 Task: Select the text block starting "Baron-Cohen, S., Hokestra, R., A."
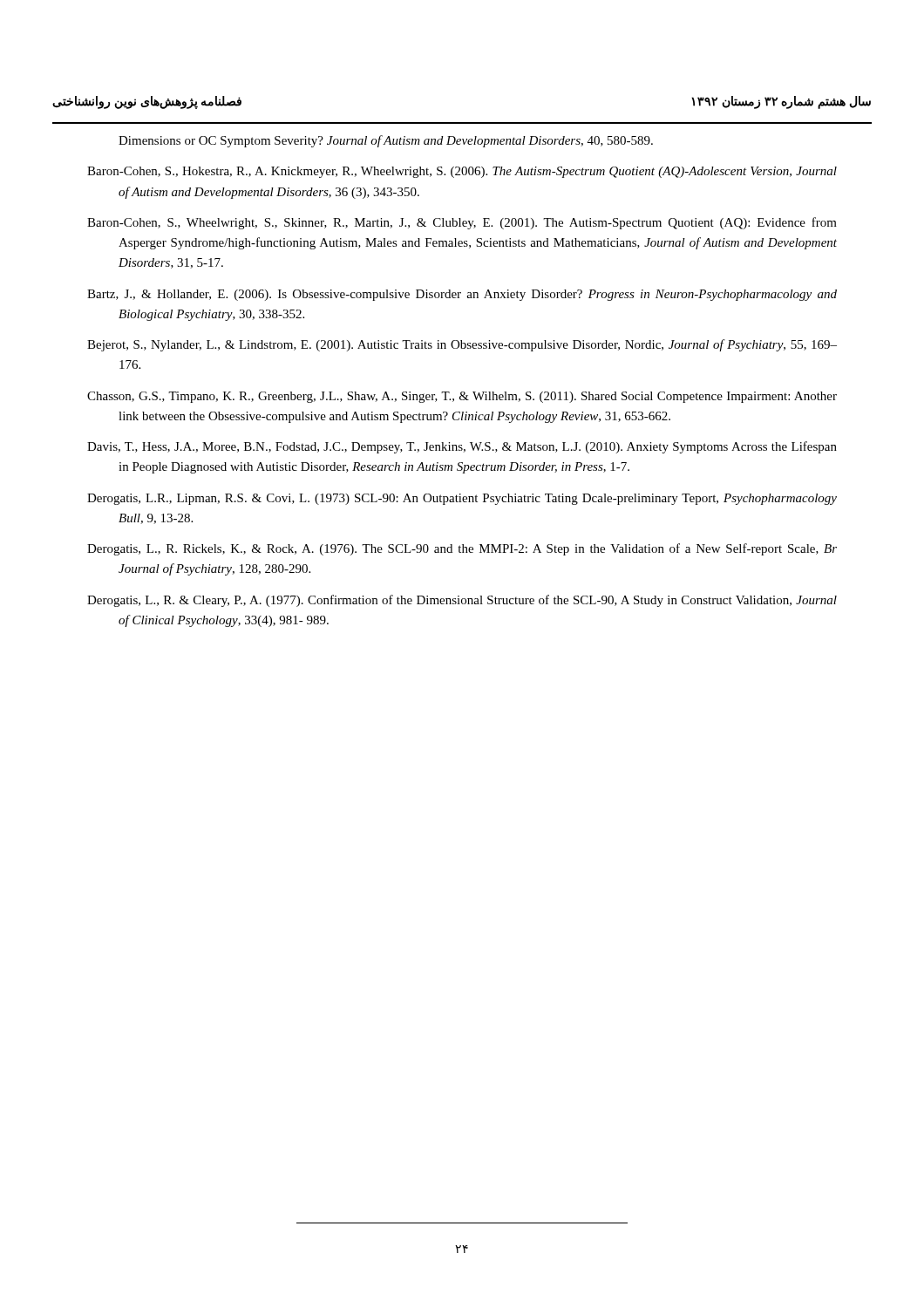[x=462, y=182]
